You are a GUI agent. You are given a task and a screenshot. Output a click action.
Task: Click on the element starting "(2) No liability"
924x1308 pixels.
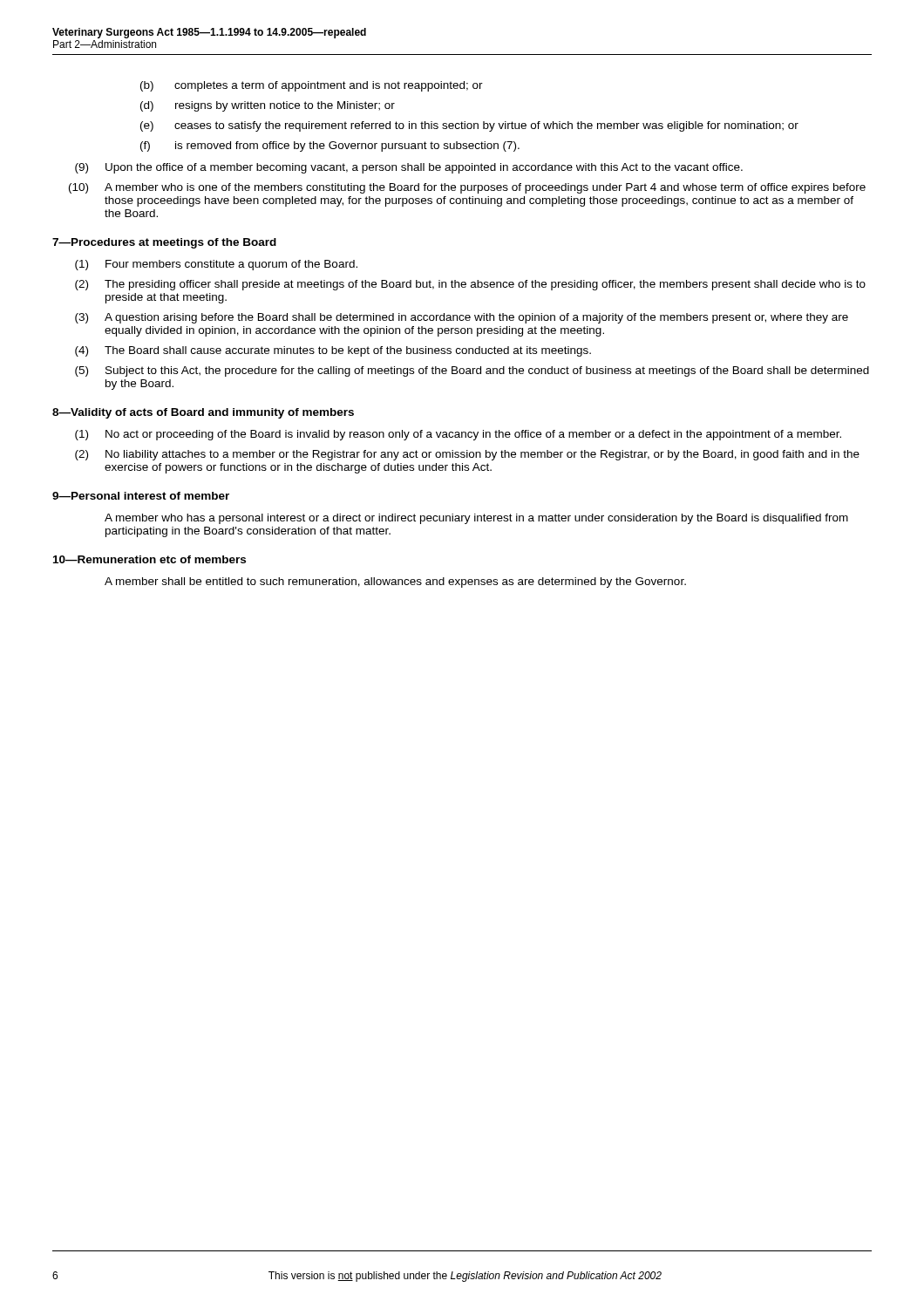pos(462,460)
